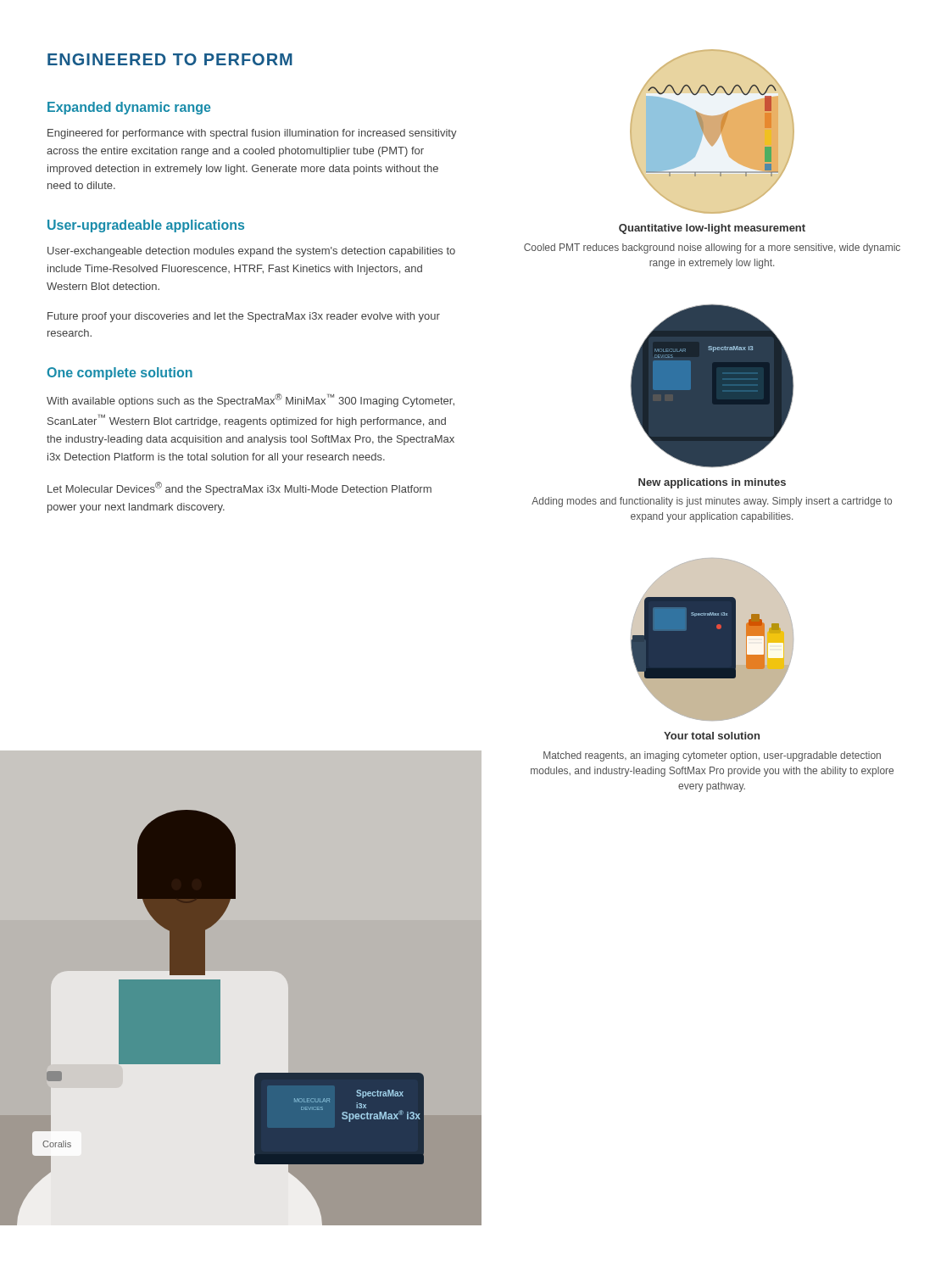Locate the block of text that opens with "With available options such as the SpectraMax®"

click(x=251, y=428)
